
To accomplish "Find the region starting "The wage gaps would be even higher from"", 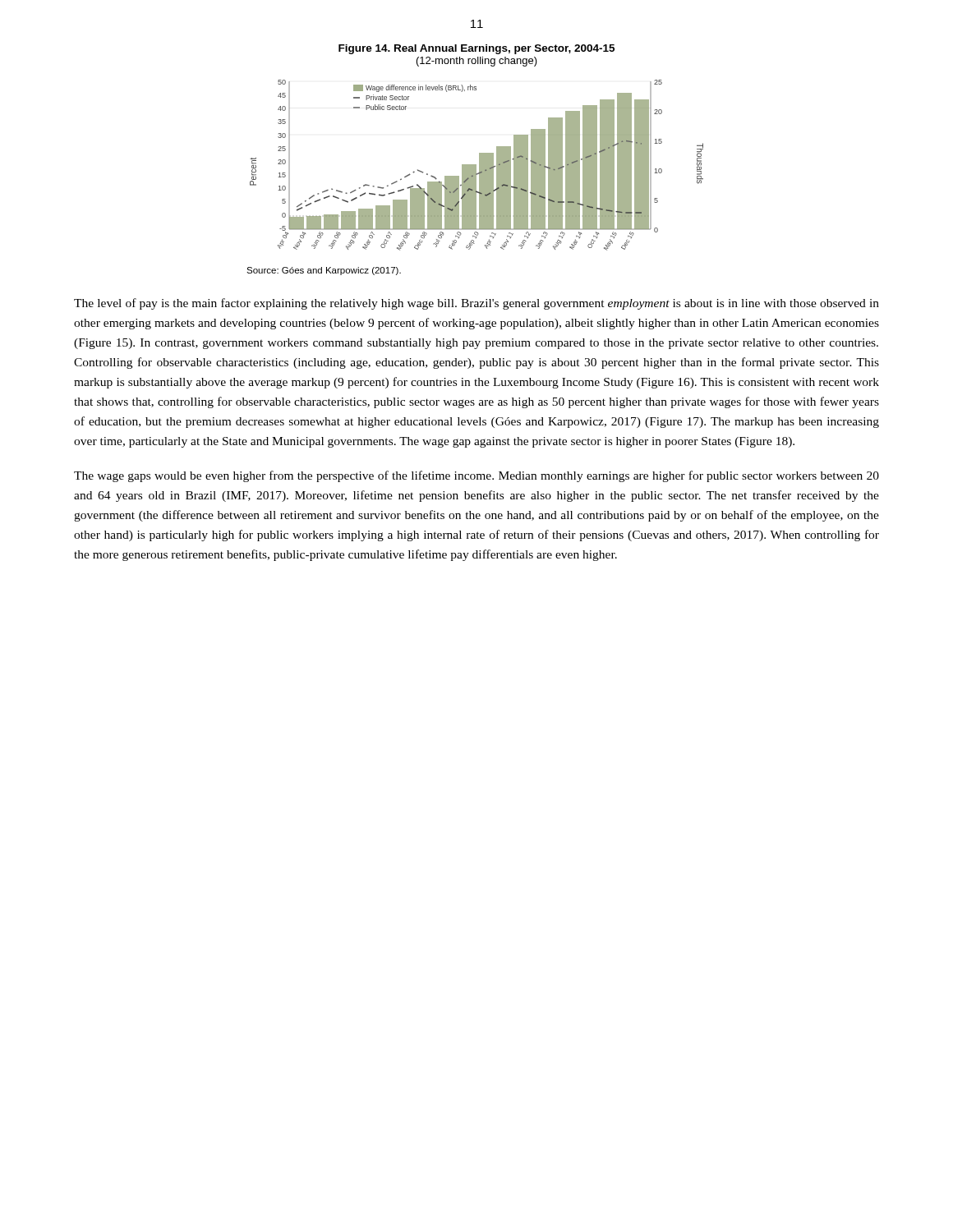I will click(476, 515).
